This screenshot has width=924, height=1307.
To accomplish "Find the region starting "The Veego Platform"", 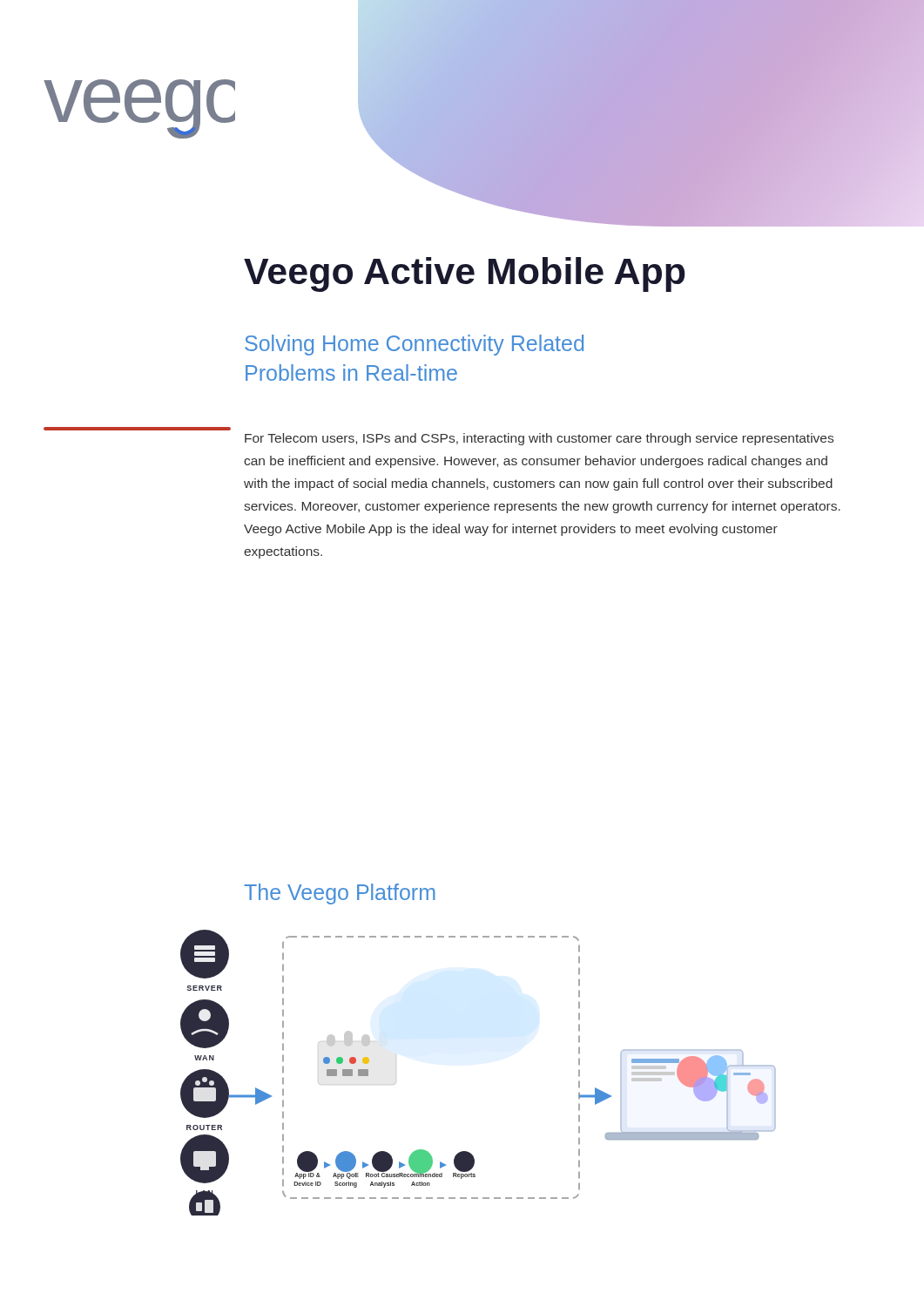I will [418, 893].
